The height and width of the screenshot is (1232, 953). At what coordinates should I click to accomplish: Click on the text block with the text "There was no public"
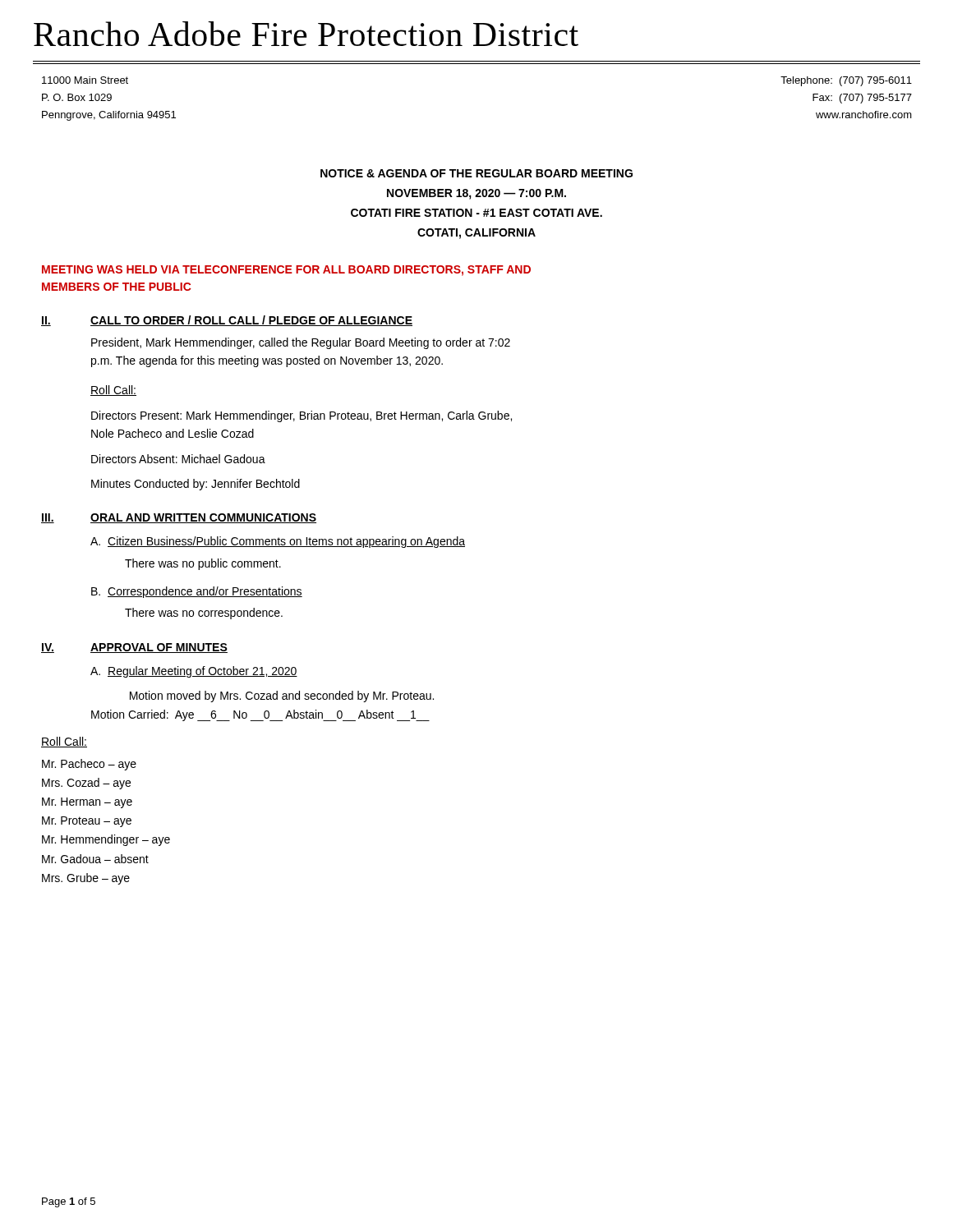[203, 563]
